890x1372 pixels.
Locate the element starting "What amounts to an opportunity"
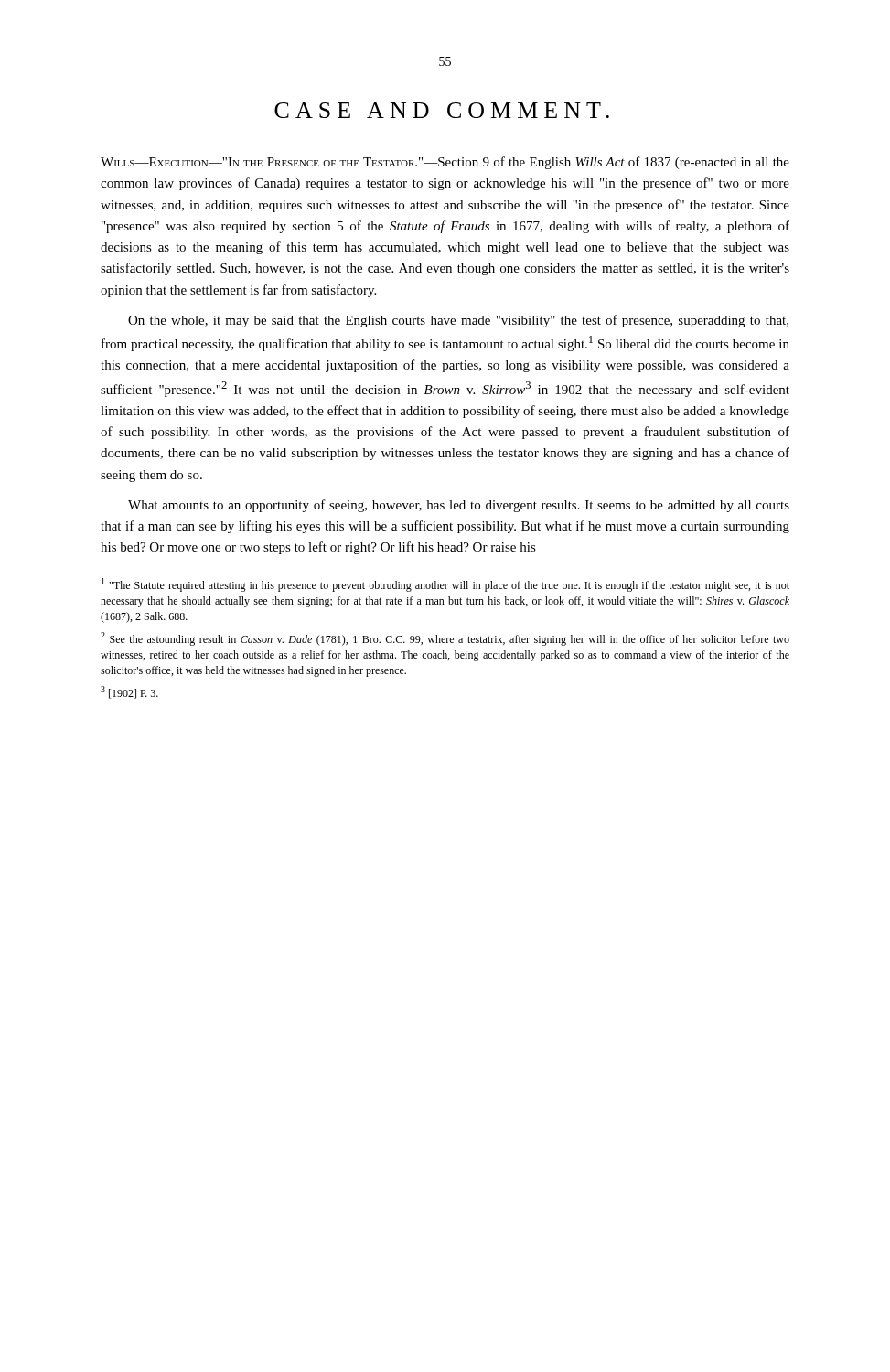tap(445, 527)
